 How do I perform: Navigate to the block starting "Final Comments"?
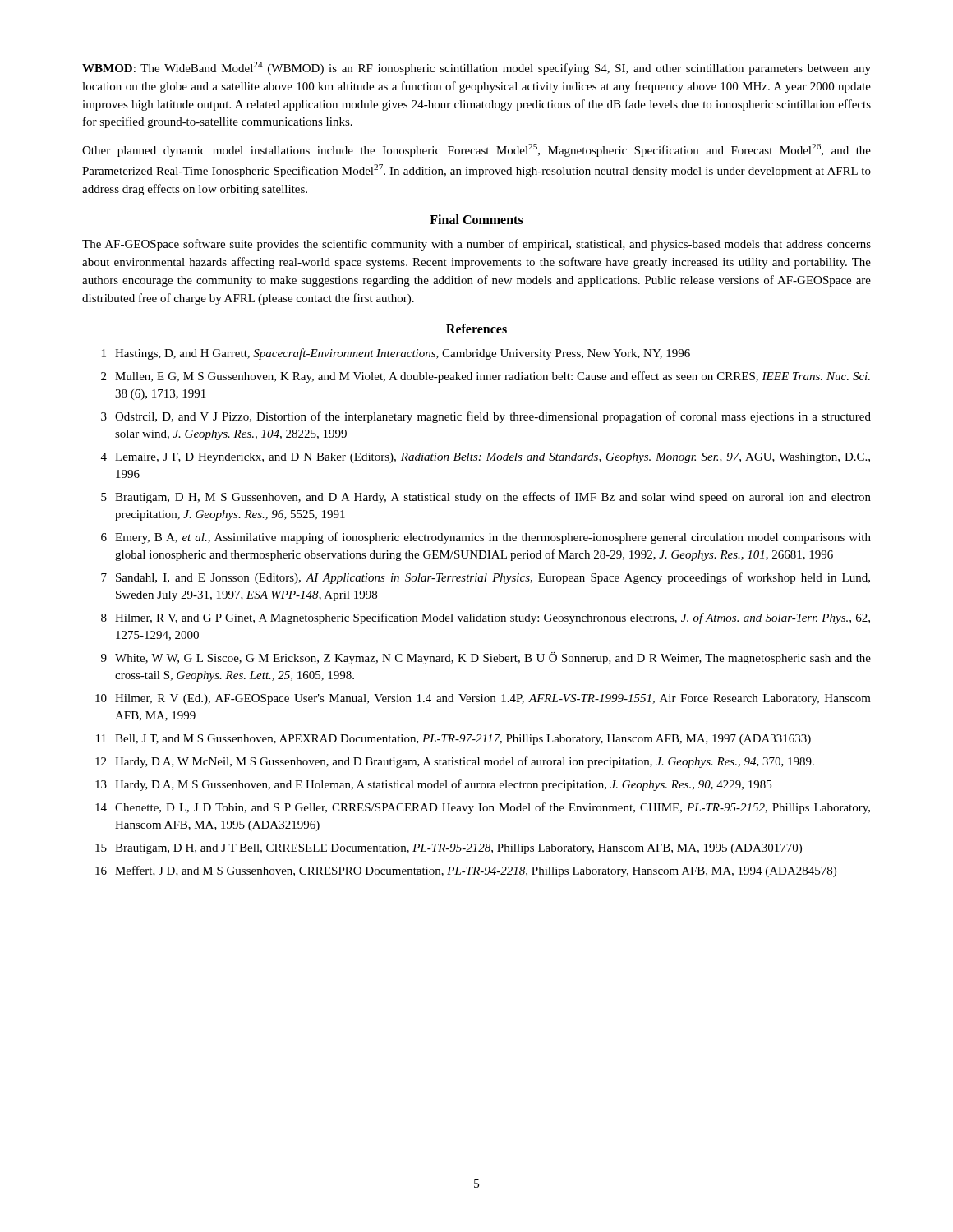tap(476, 220)
